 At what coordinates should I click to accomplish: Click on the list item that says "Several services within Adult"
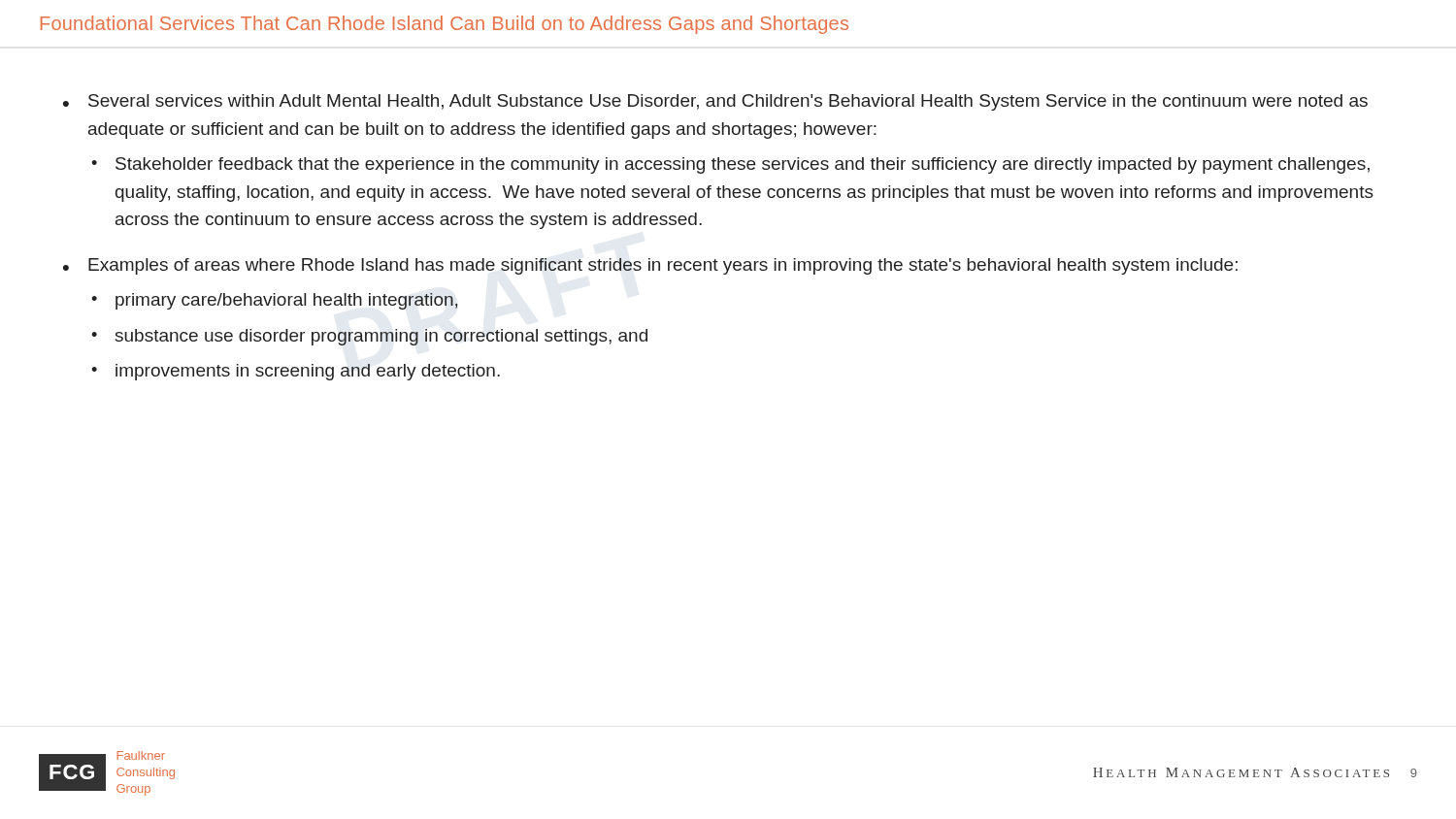click(x=743, y=162)
